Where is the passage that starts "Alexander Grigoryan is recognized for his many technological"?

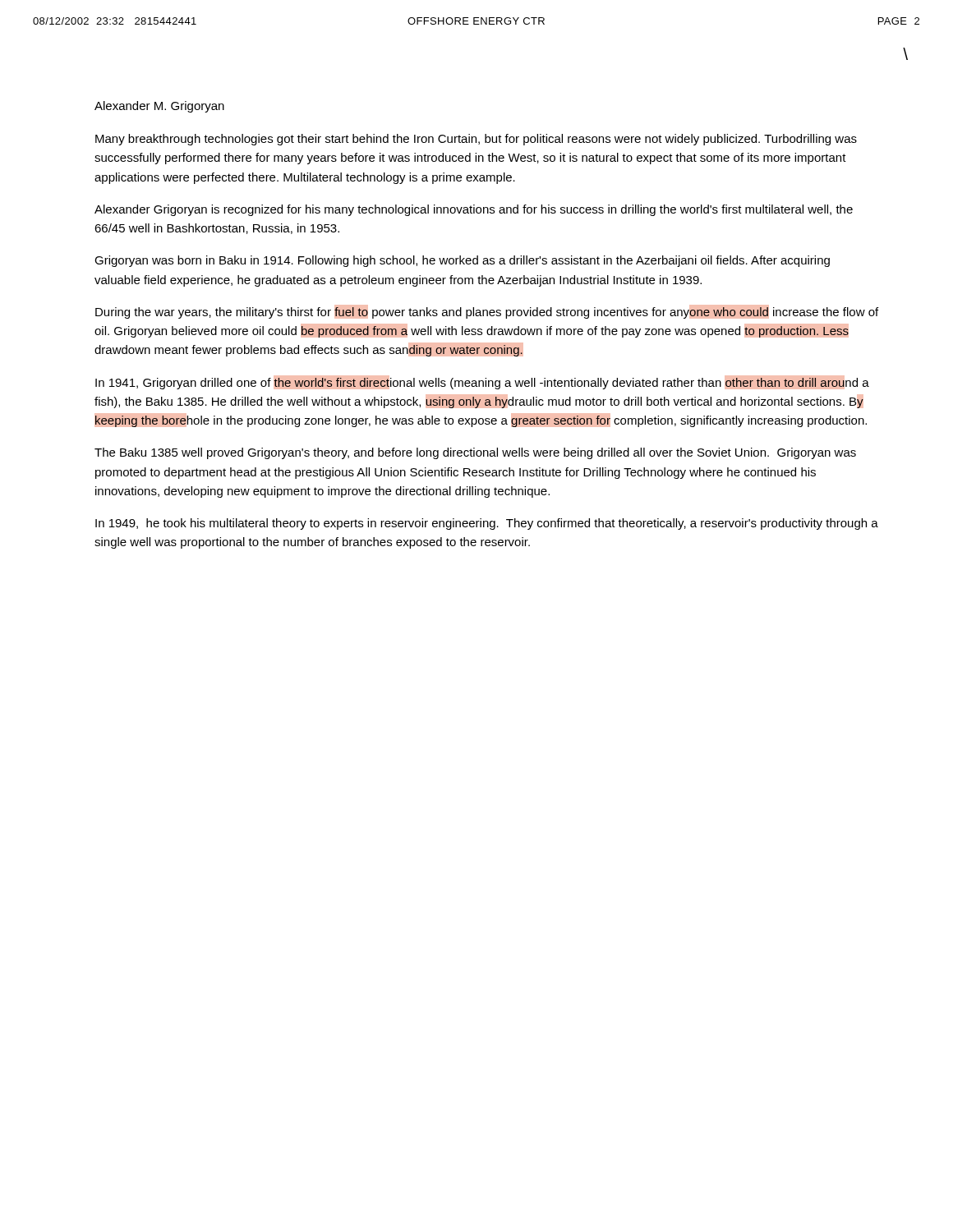pos(474,218)
